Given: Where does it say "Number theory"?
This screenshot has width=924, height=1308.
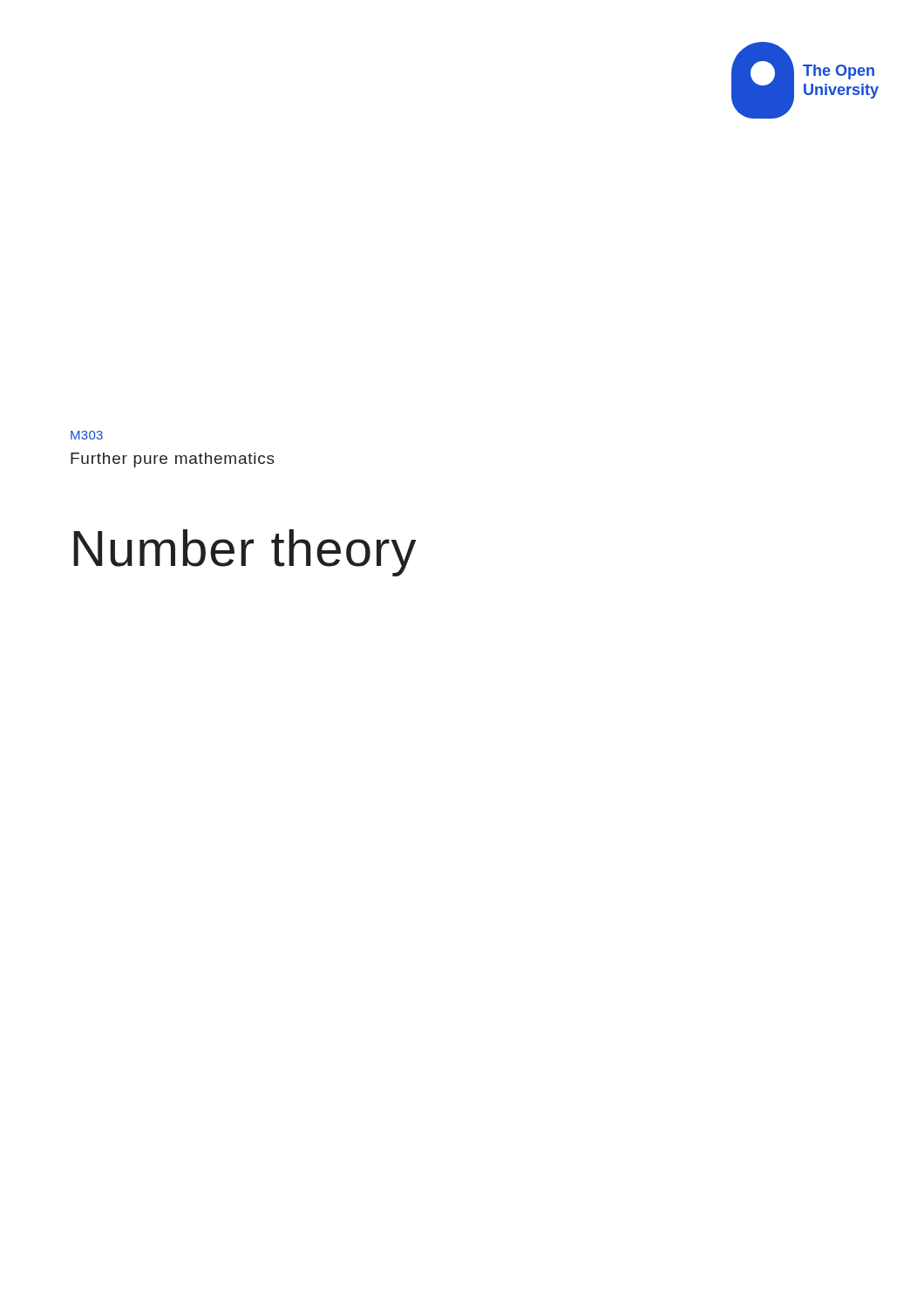Looking at the screenshot, I should pyautogui.click(x=244, y=548).
